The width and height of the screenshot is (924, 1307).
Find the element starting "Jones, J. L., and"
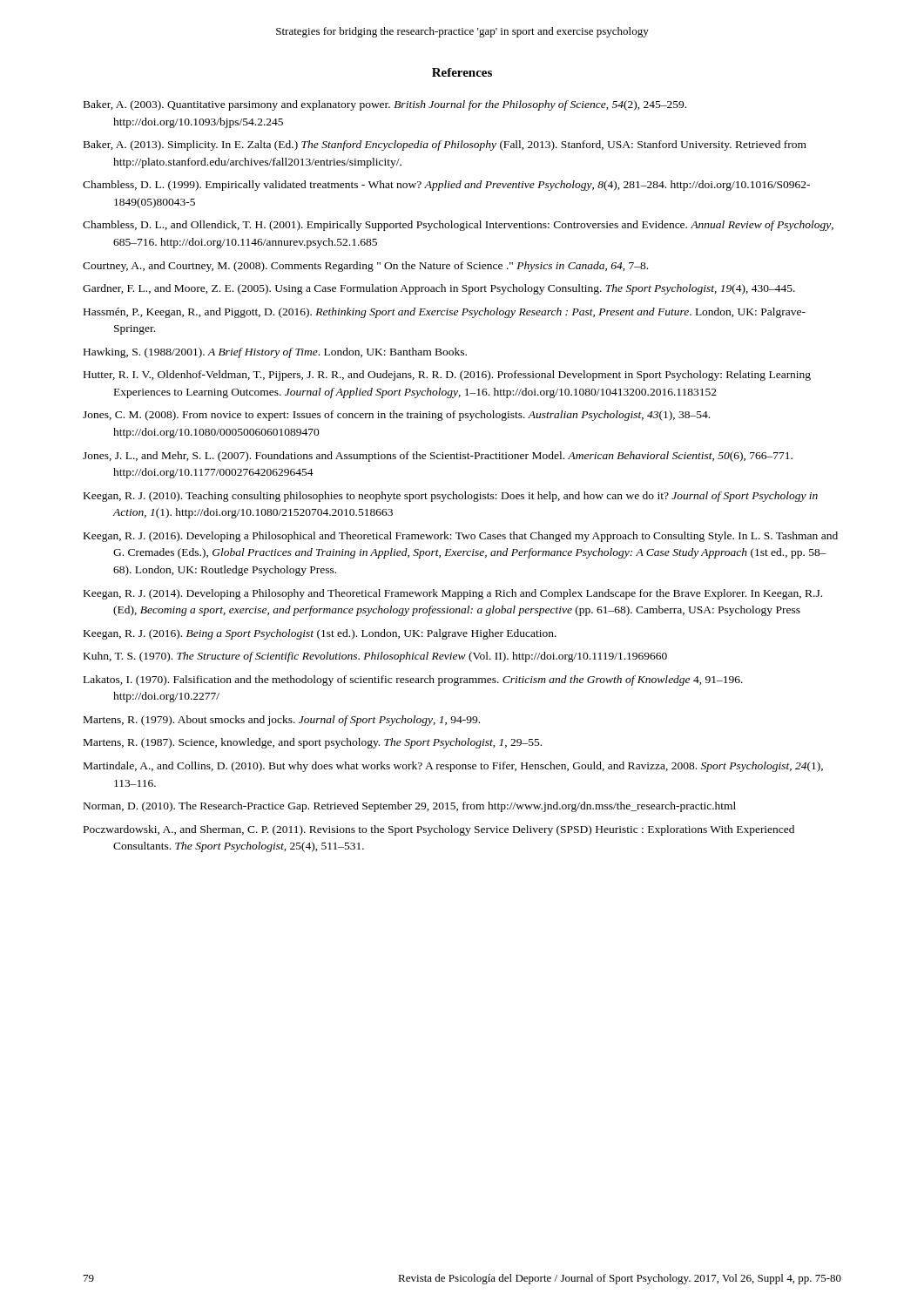[x=438, y=463]
